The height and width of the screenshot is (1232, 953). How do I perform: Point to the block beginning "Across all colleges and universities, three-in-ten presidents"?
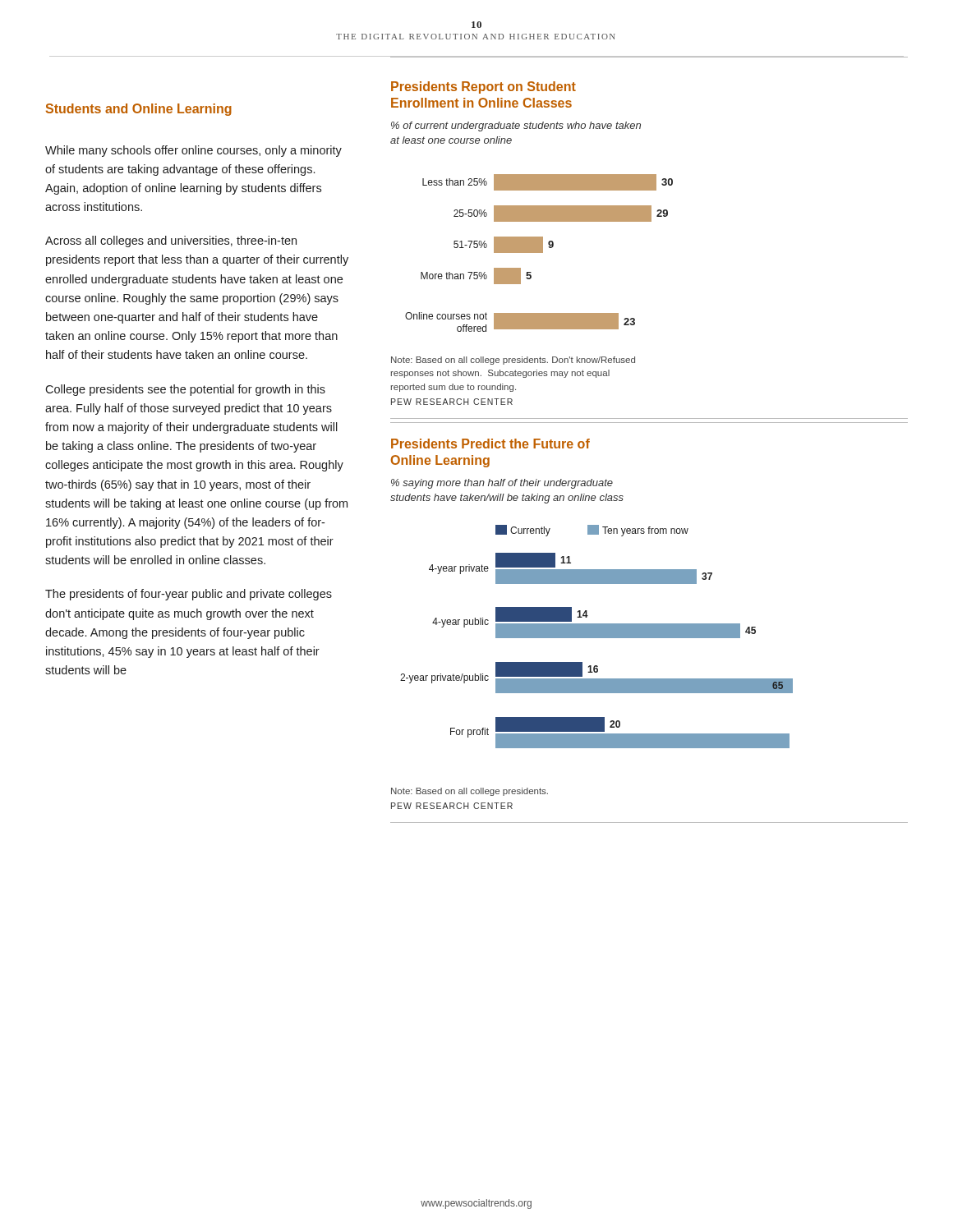(197, 299)
